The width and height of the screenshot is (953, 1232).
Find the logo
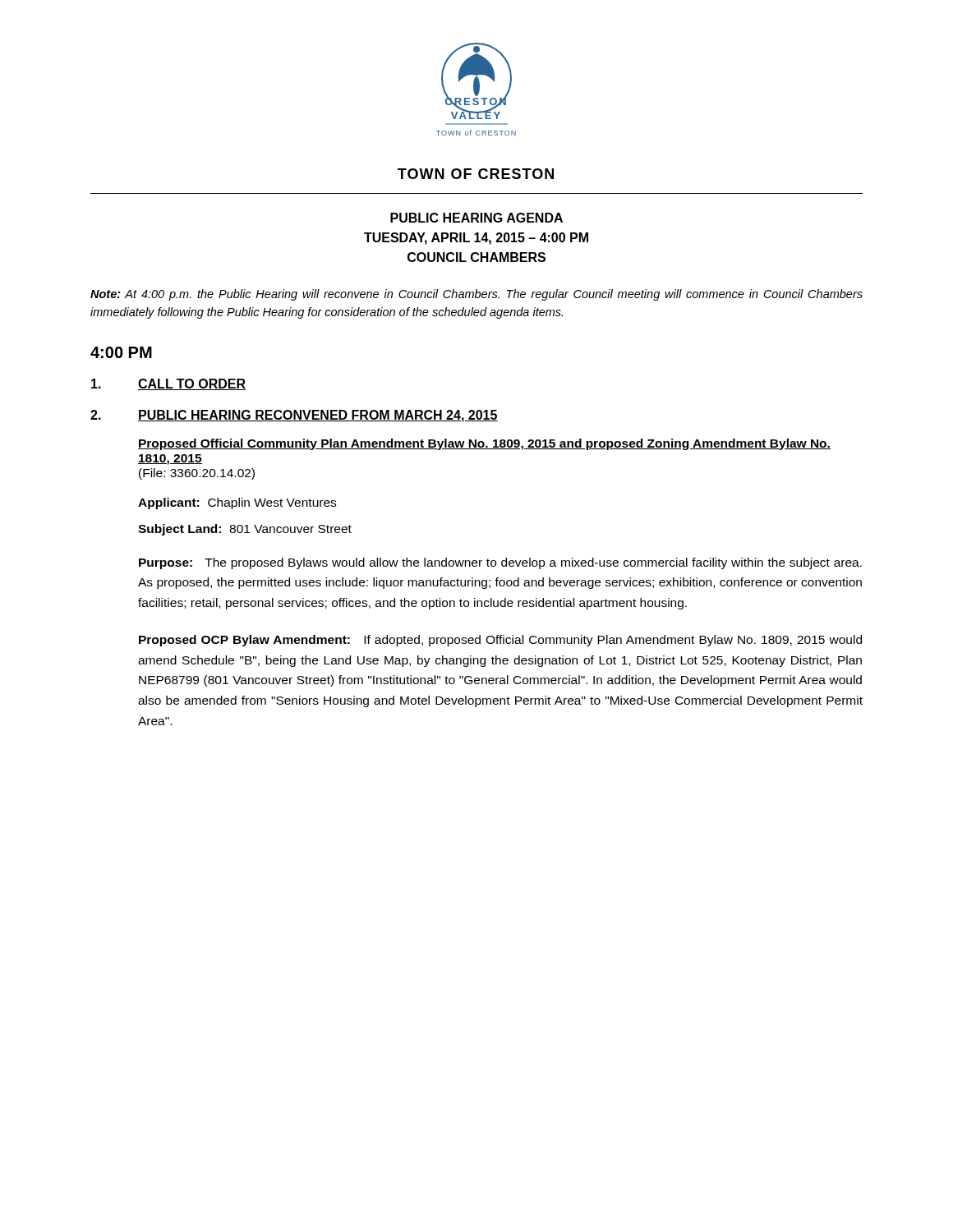pyautogui.click(x=476, y=96)
